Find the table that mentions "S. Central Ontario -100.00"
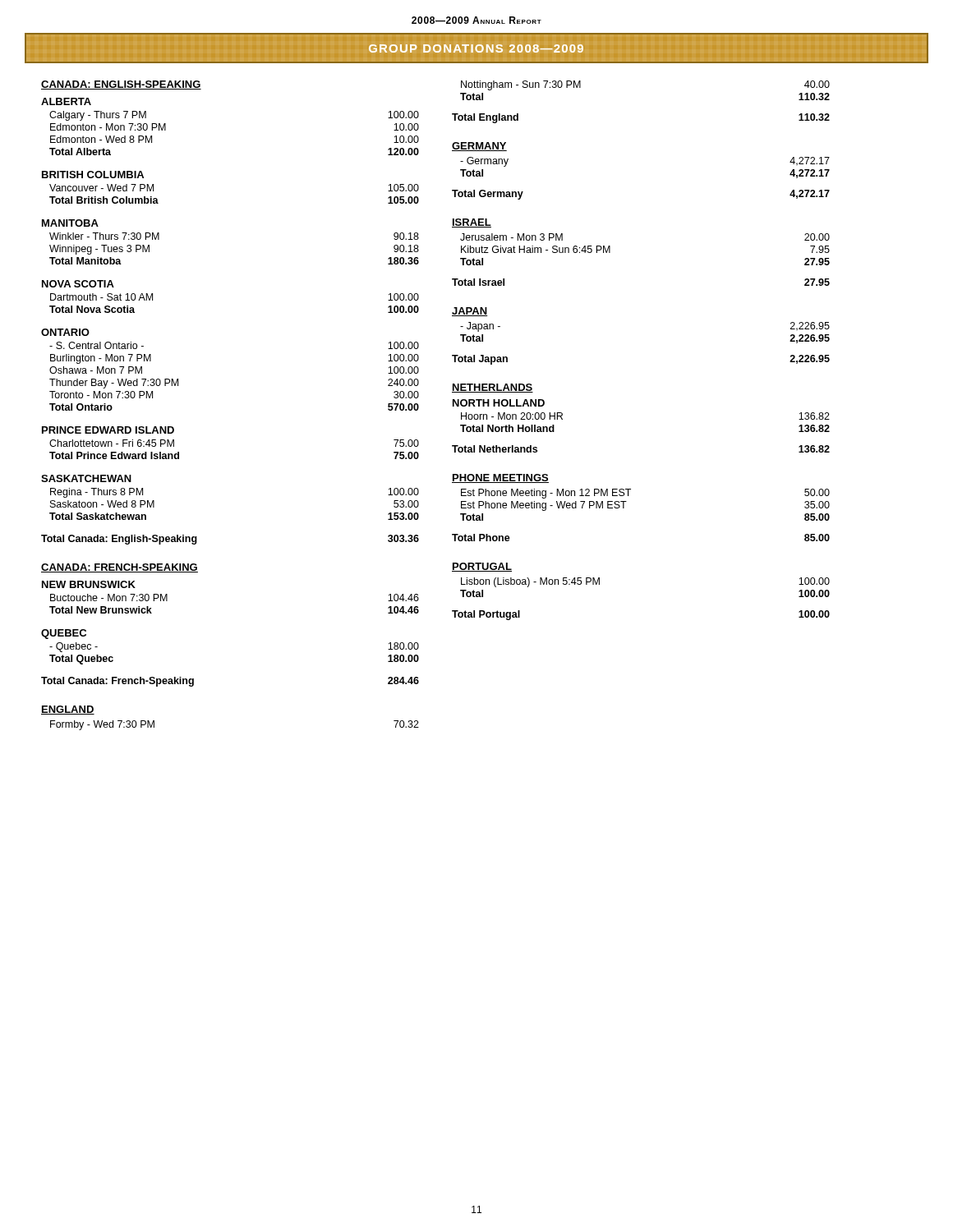The height and width of the screenshot is (1232, 953). point(230,377)
